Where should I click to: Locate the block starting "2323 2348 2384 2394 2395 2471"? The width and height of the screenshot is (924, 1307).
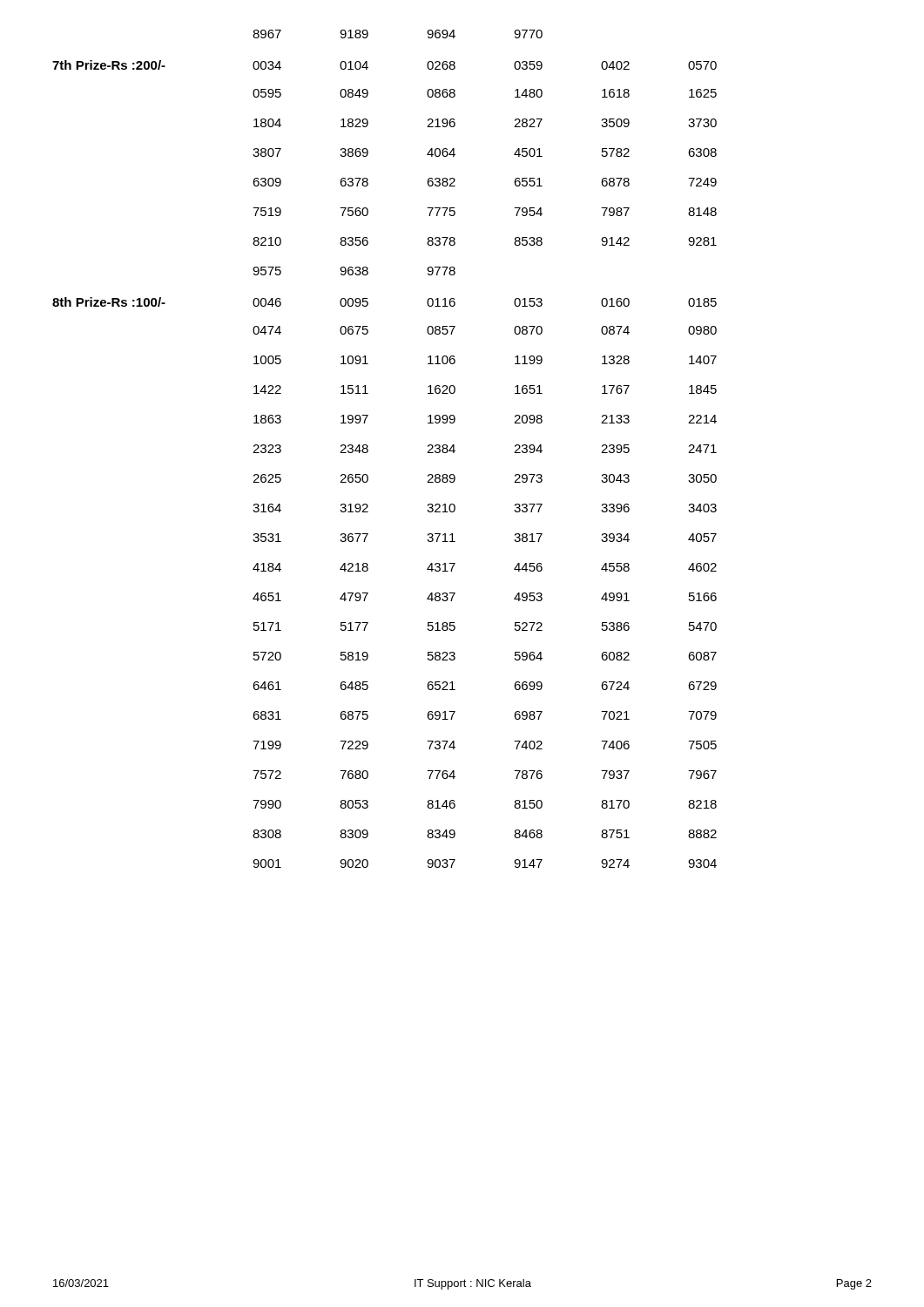(x=462, y=448)
